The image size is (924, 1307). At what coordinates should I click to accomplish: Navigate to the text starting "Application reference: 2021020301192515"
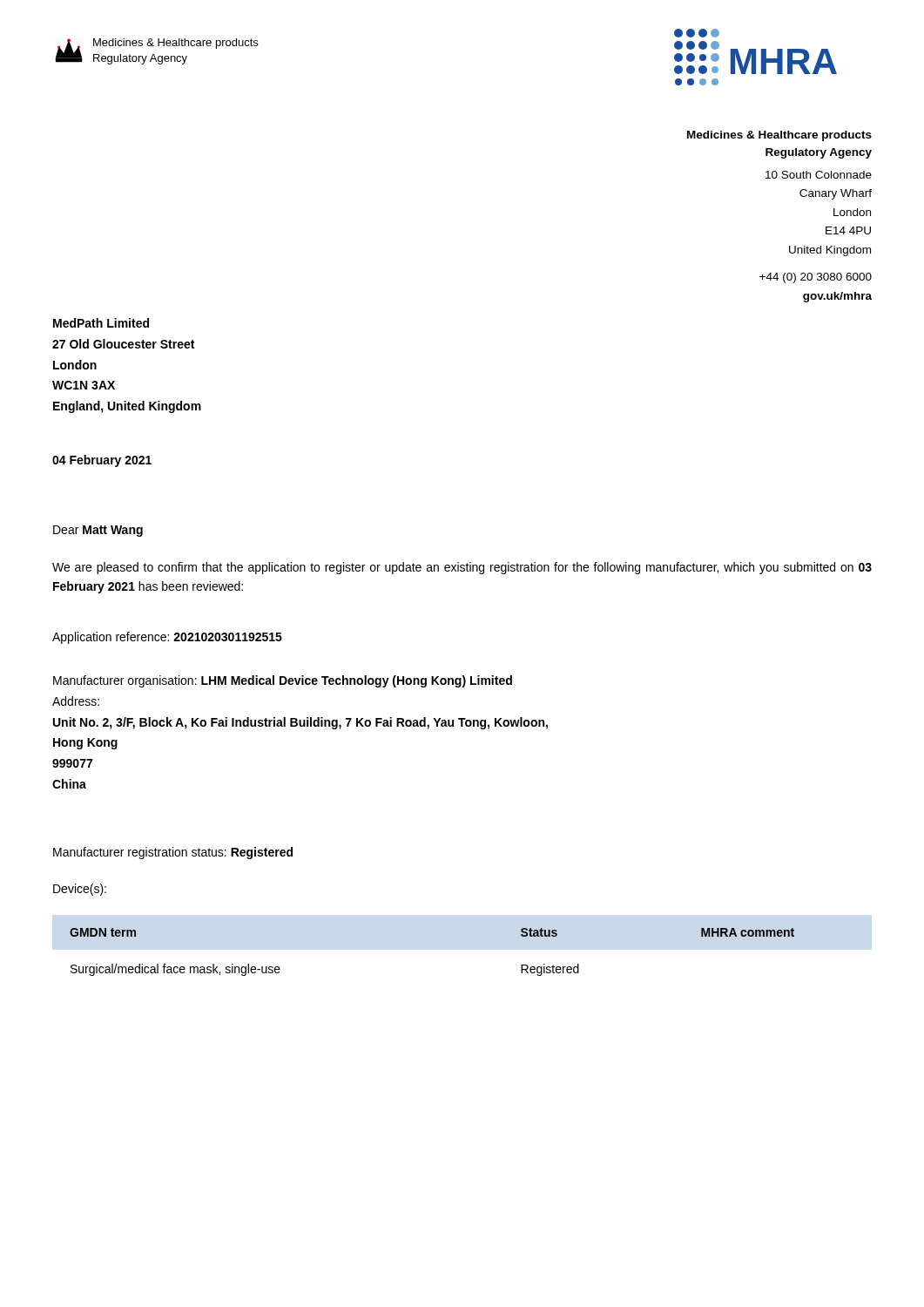(x=167, y=637)
